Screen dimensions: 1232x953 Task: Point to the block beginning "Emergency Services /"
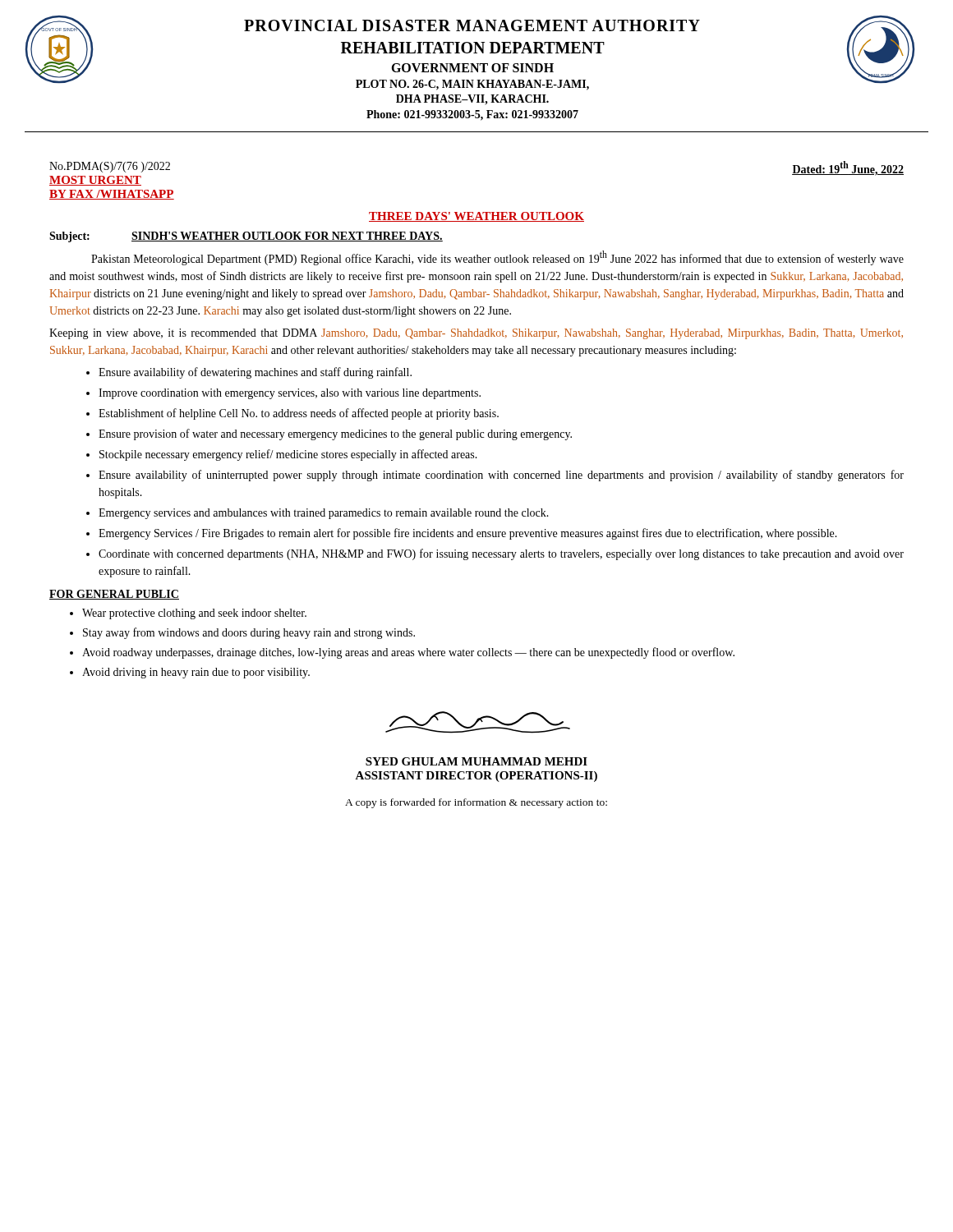(468, 533)
